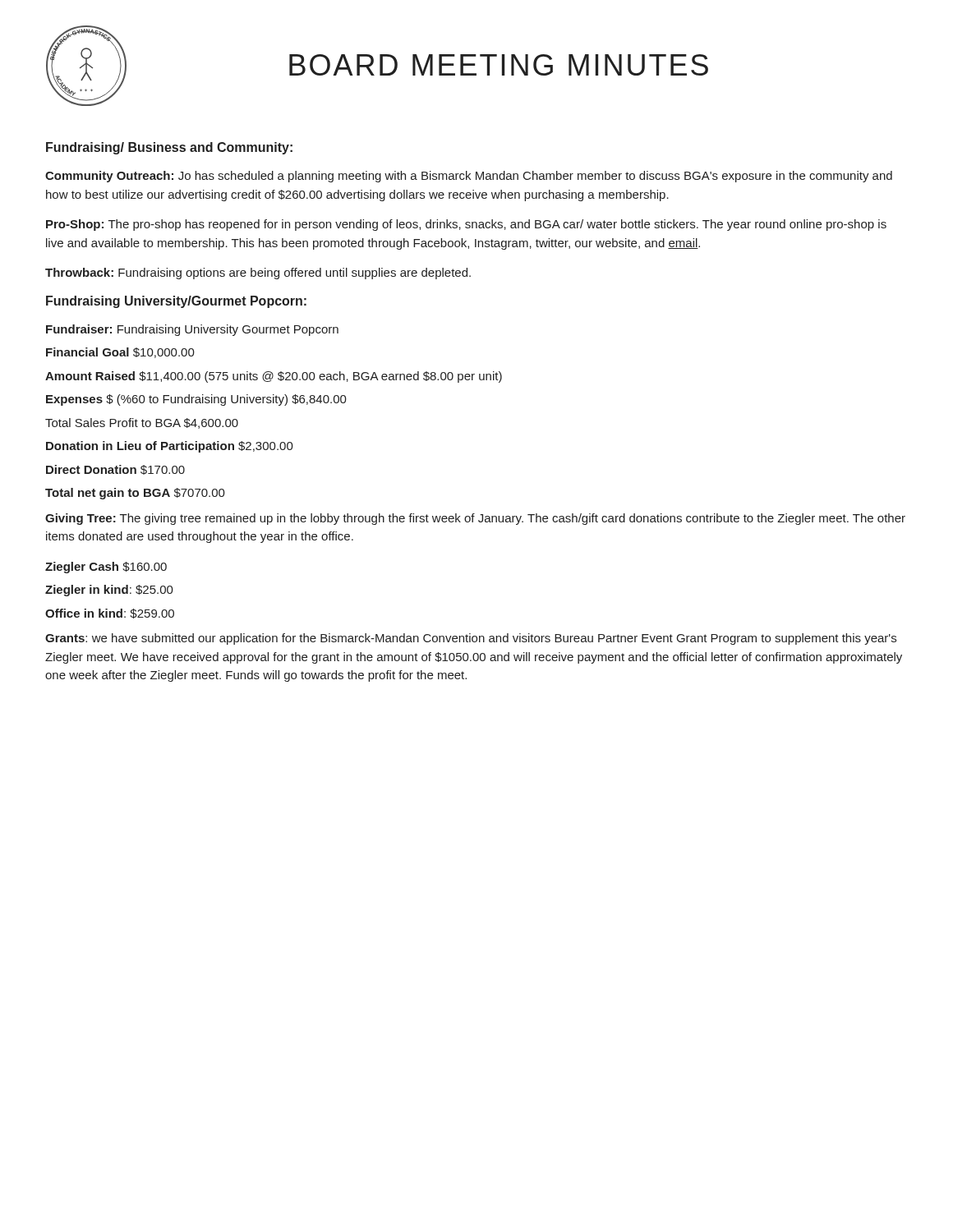Click where it says "Donation in Lieu of Participation $2,300.00"
The image size is (953, 1232).
(169, 446)
